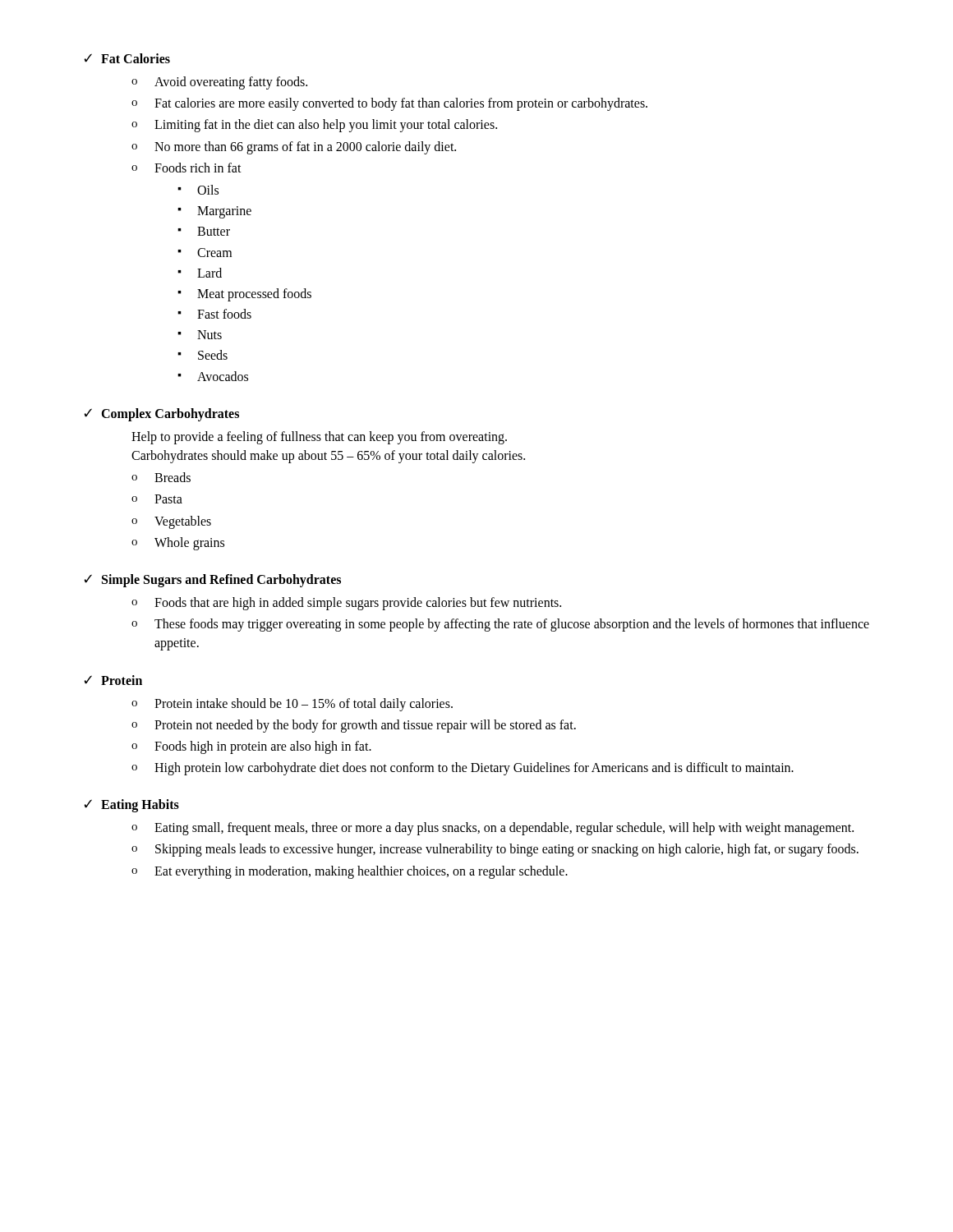The image size is (953, 1232).
Task: Click the passage that begins "High protein low carbohydrate diet"
Action: (474, 768)
